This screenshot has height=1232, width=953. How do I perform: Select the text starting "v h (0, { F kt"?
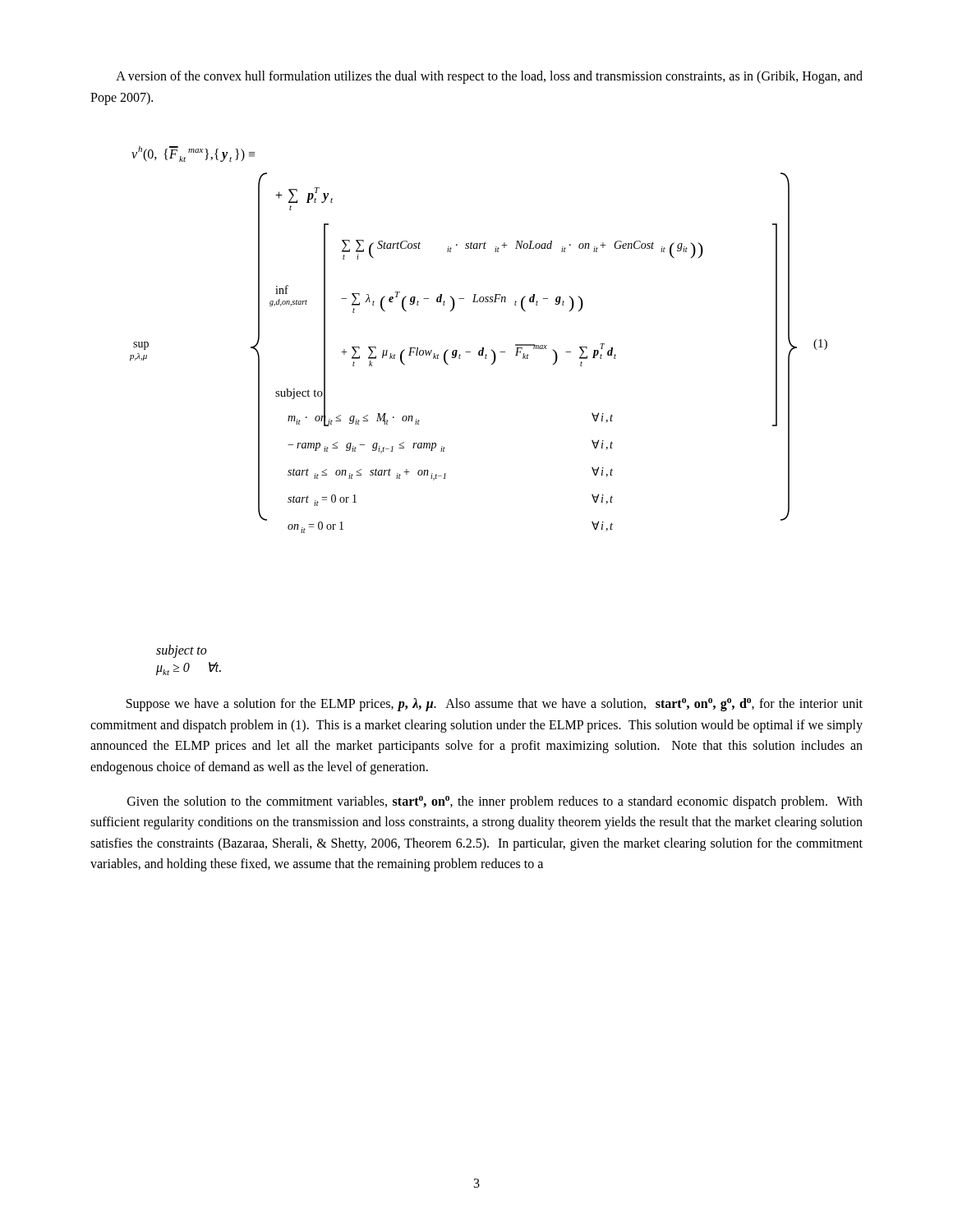pyautogui.click(x=476, y=380)
